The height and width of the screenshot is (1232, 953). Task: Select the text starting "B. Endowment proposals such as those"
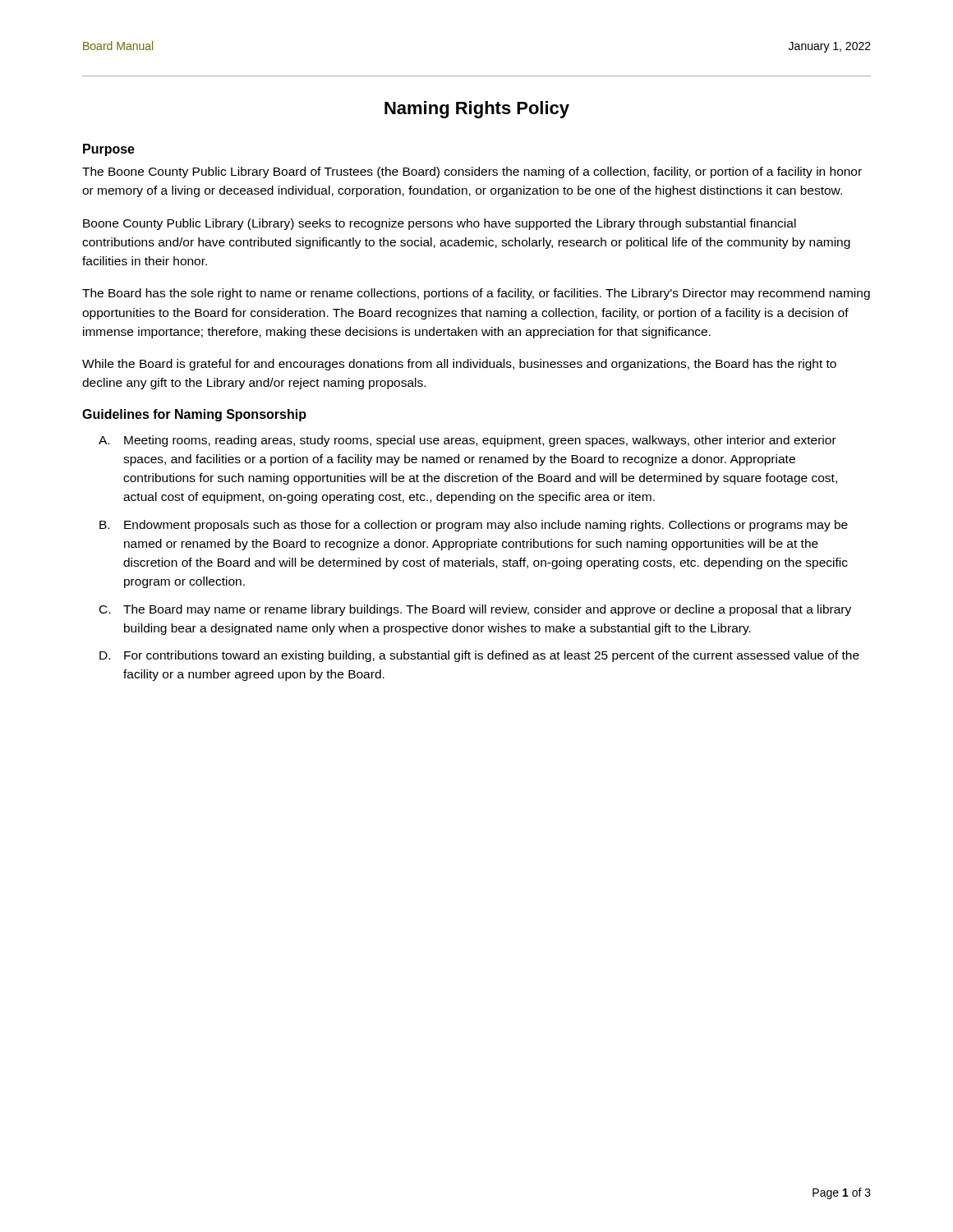tap(485, 553)
